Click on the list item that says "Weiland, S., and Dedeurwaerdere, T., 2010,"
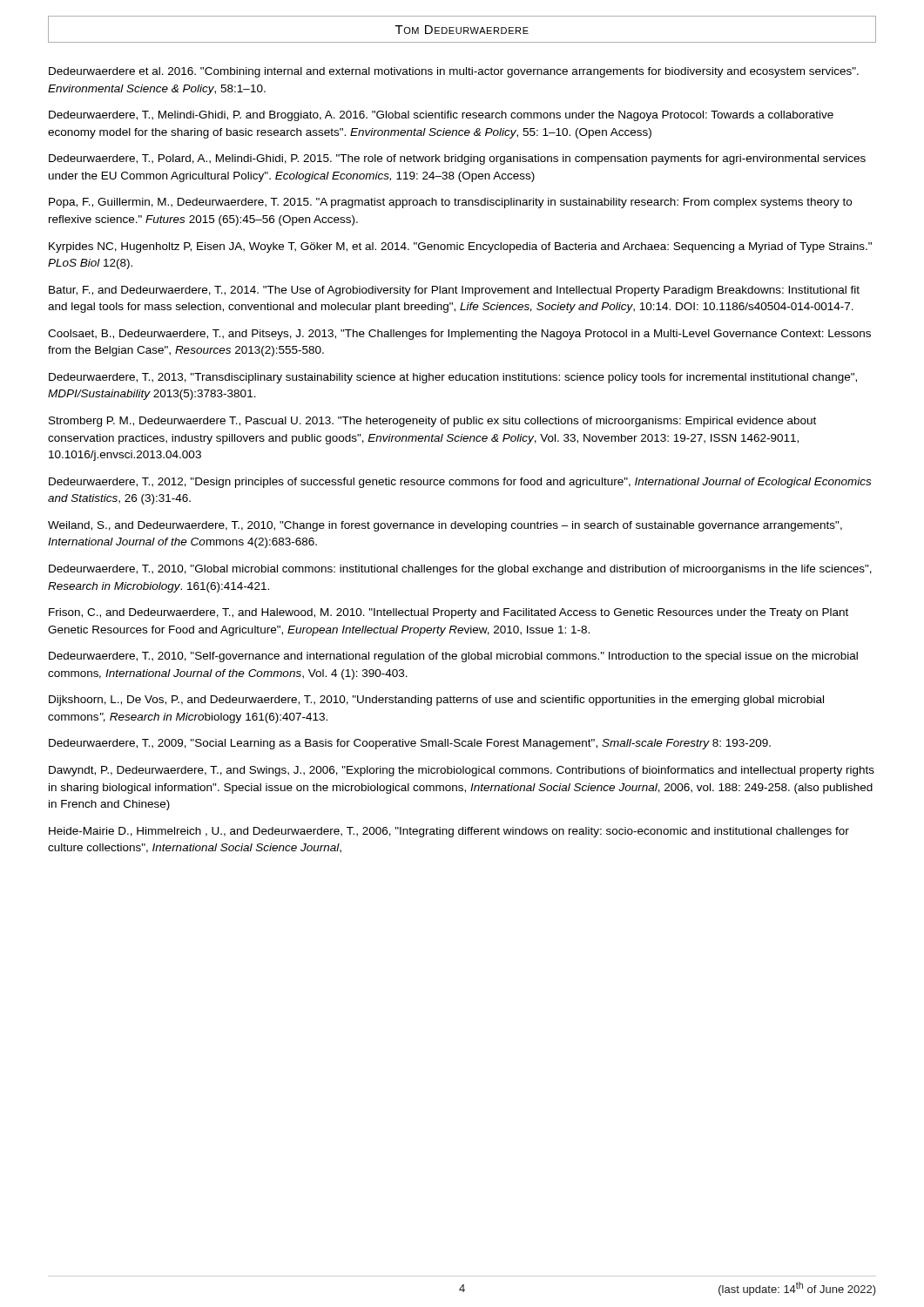This screenshot has height=1307, width=924. tap(445, 533)
